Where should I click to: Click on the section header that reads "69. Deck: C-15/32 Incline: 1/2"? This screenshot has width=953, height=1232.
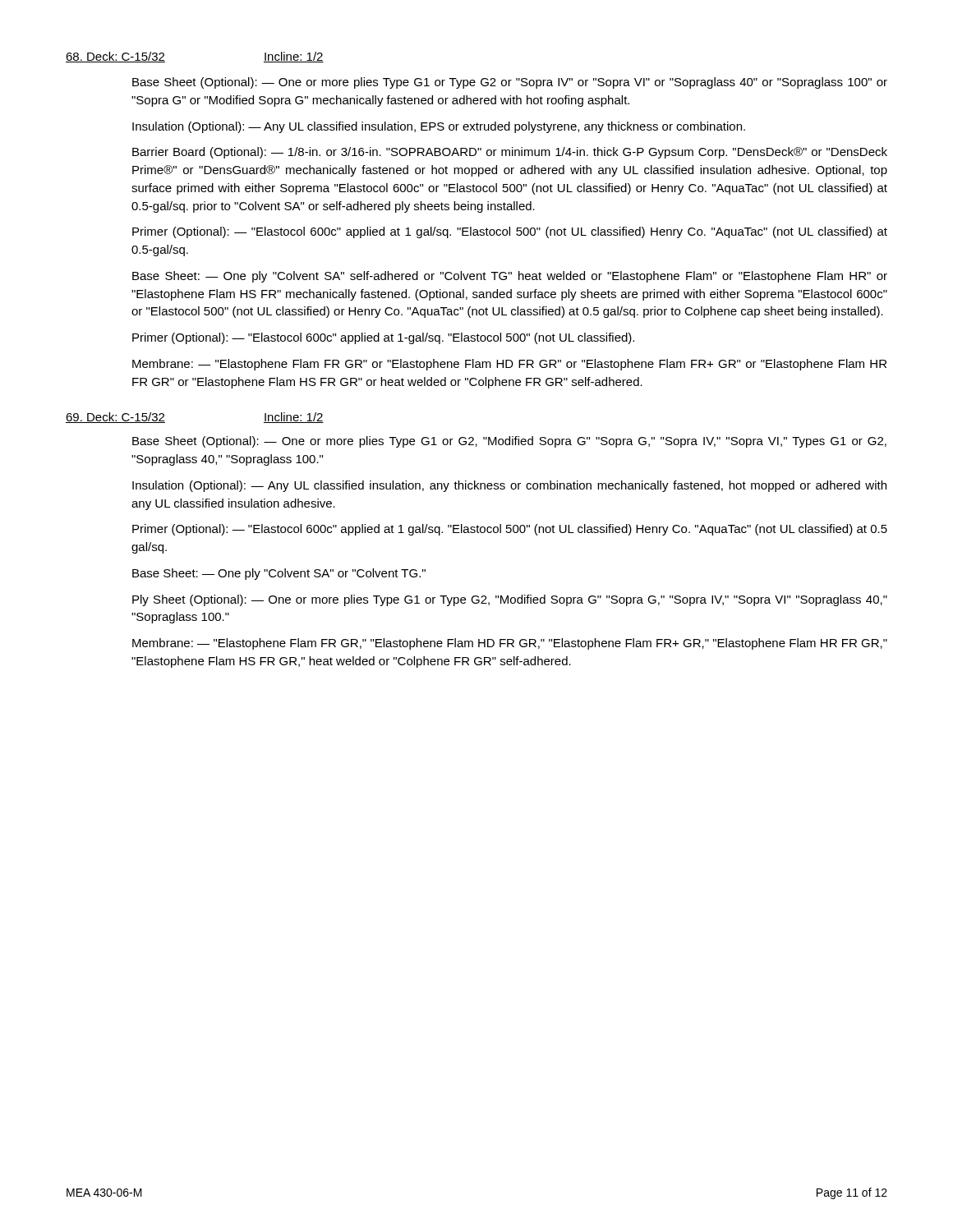point(116,416)
